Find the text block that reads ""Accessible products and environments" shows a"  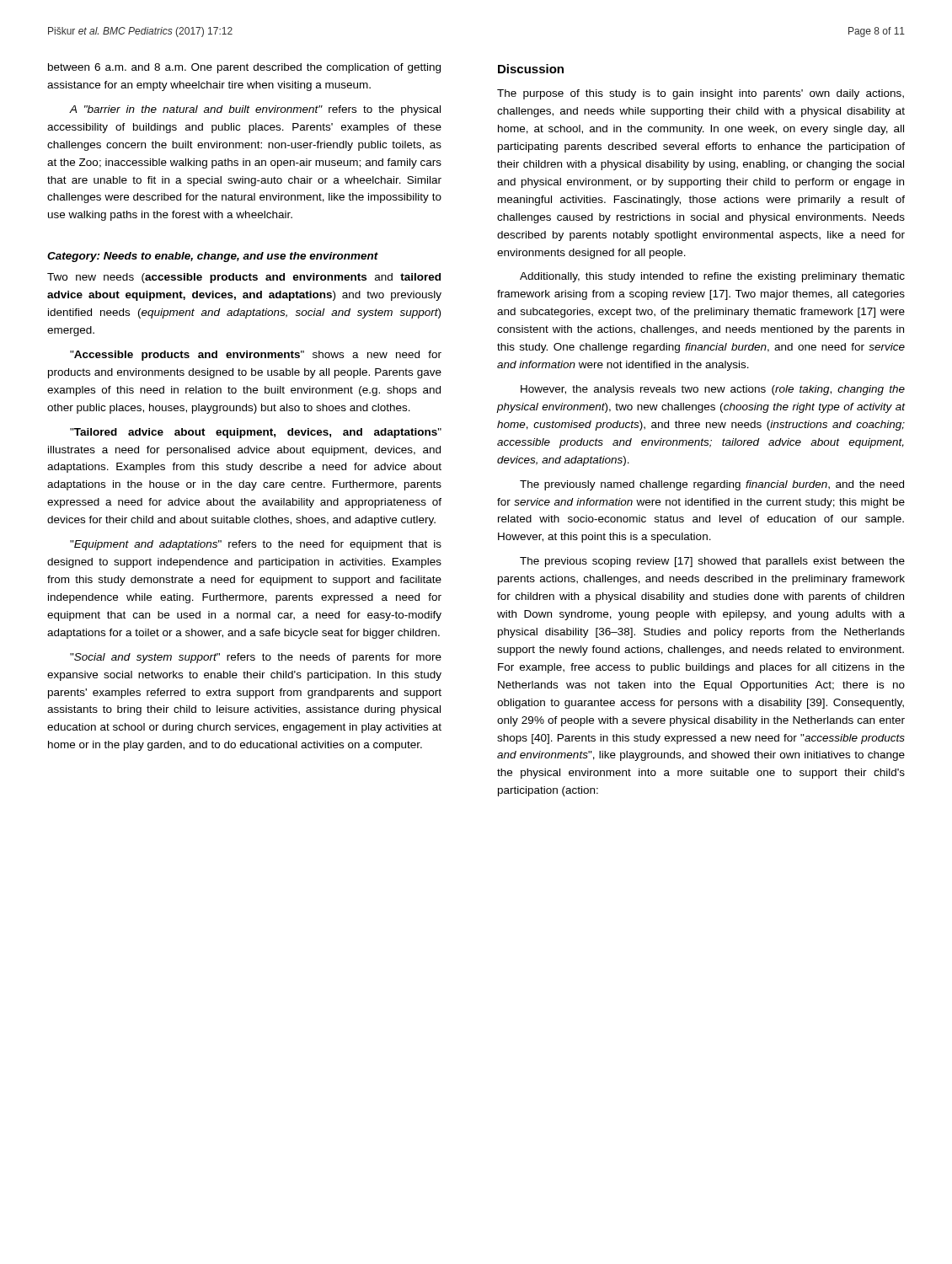click(x=244, y=381)
